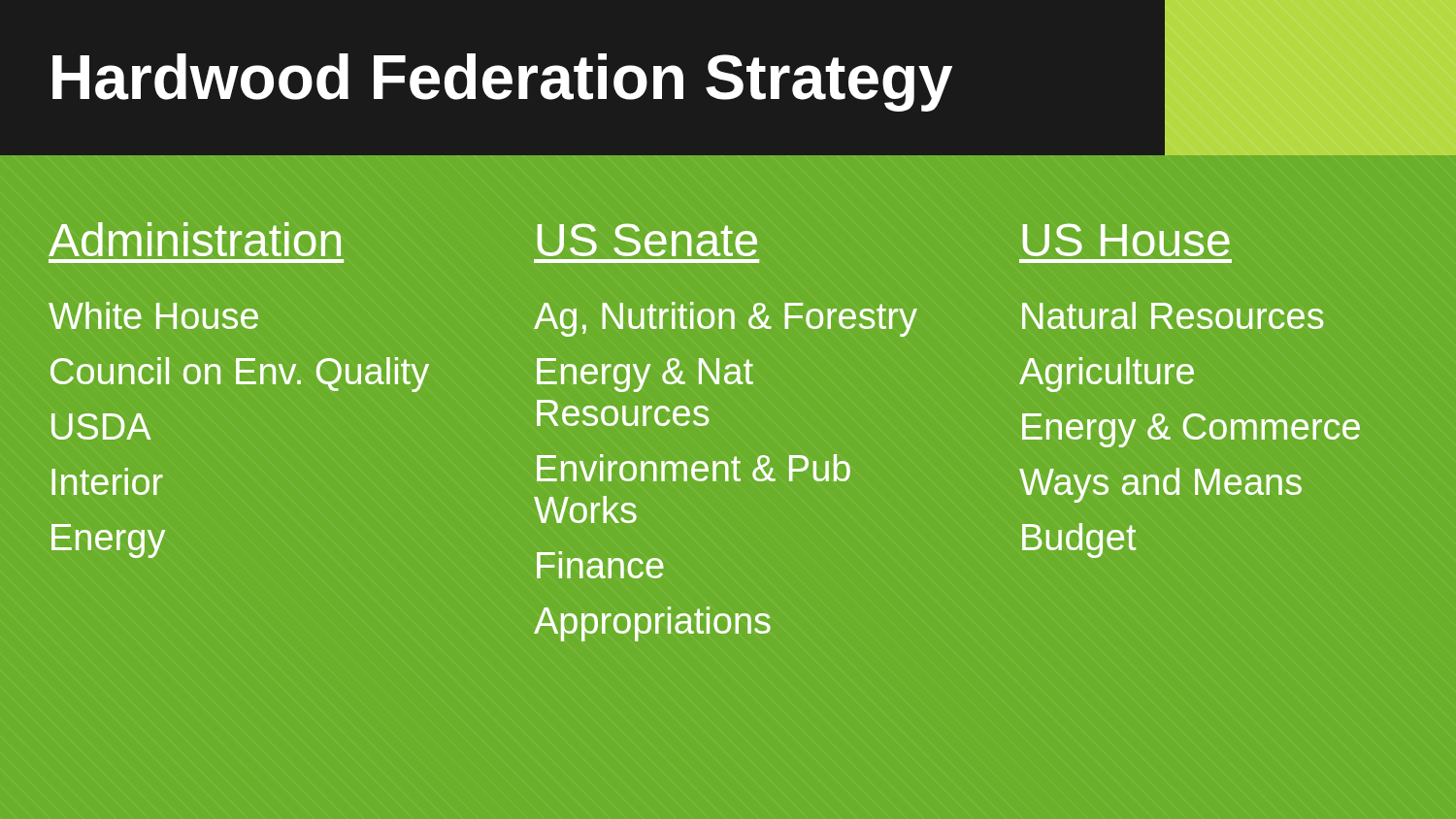Point to the text starting "US House"

coord(1125,240)
